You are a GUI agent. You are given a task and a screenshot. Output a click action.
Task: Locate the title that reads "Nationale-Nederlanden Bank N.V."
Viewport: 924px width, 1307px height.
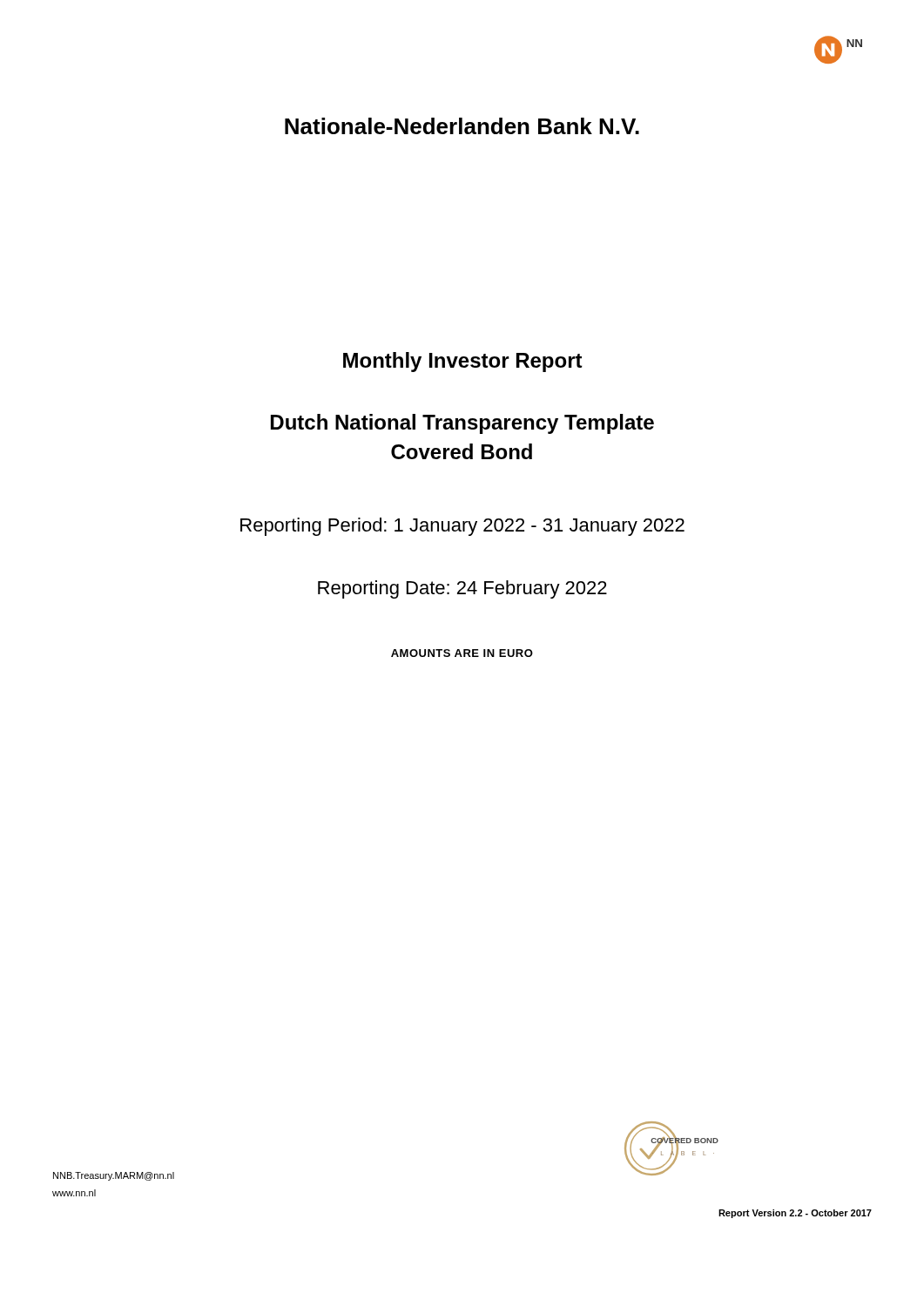coord(462,126)
